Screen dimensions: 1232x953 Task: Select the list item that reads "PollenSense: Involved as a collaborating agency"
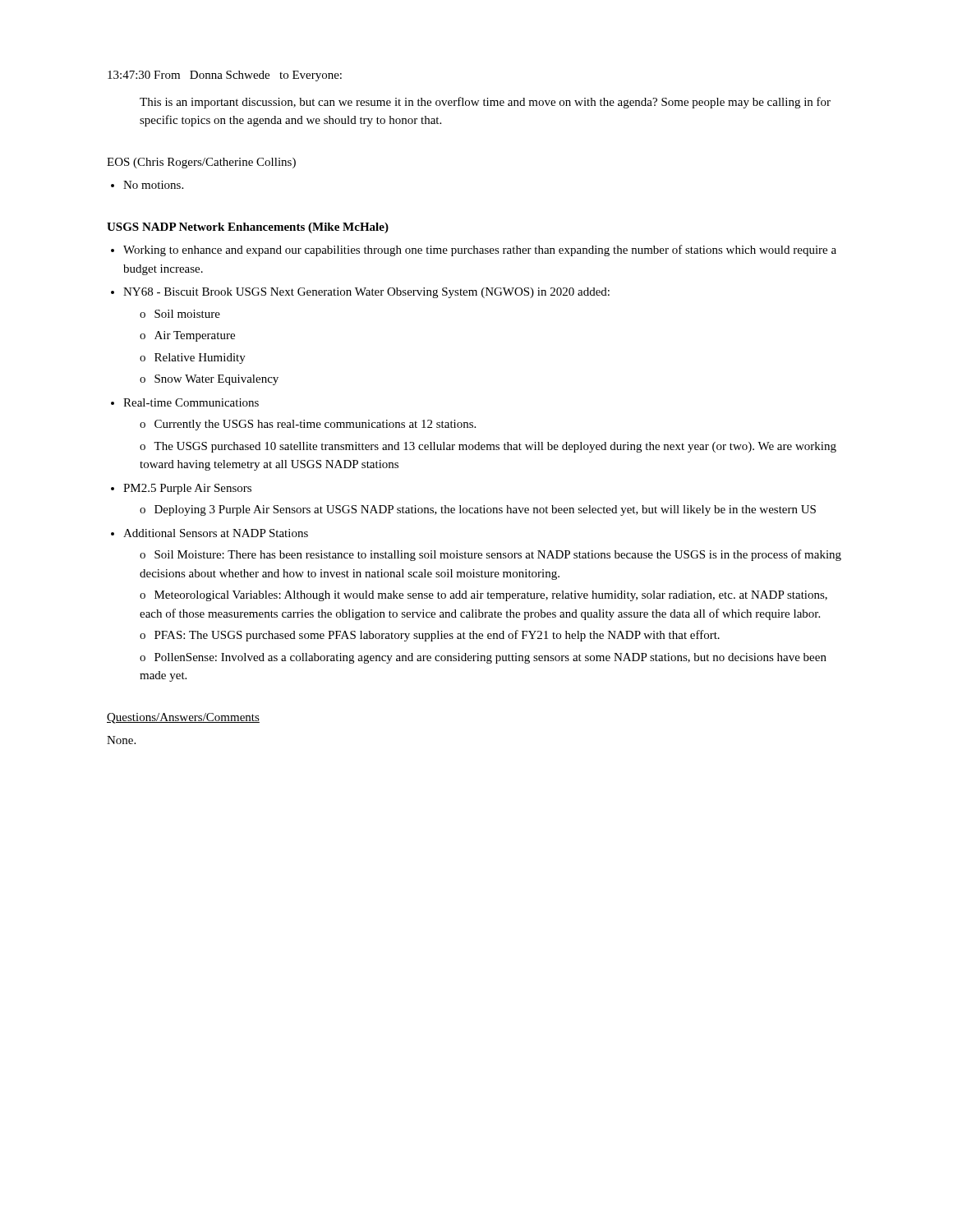pyautogui.click(x=483, y=666)
